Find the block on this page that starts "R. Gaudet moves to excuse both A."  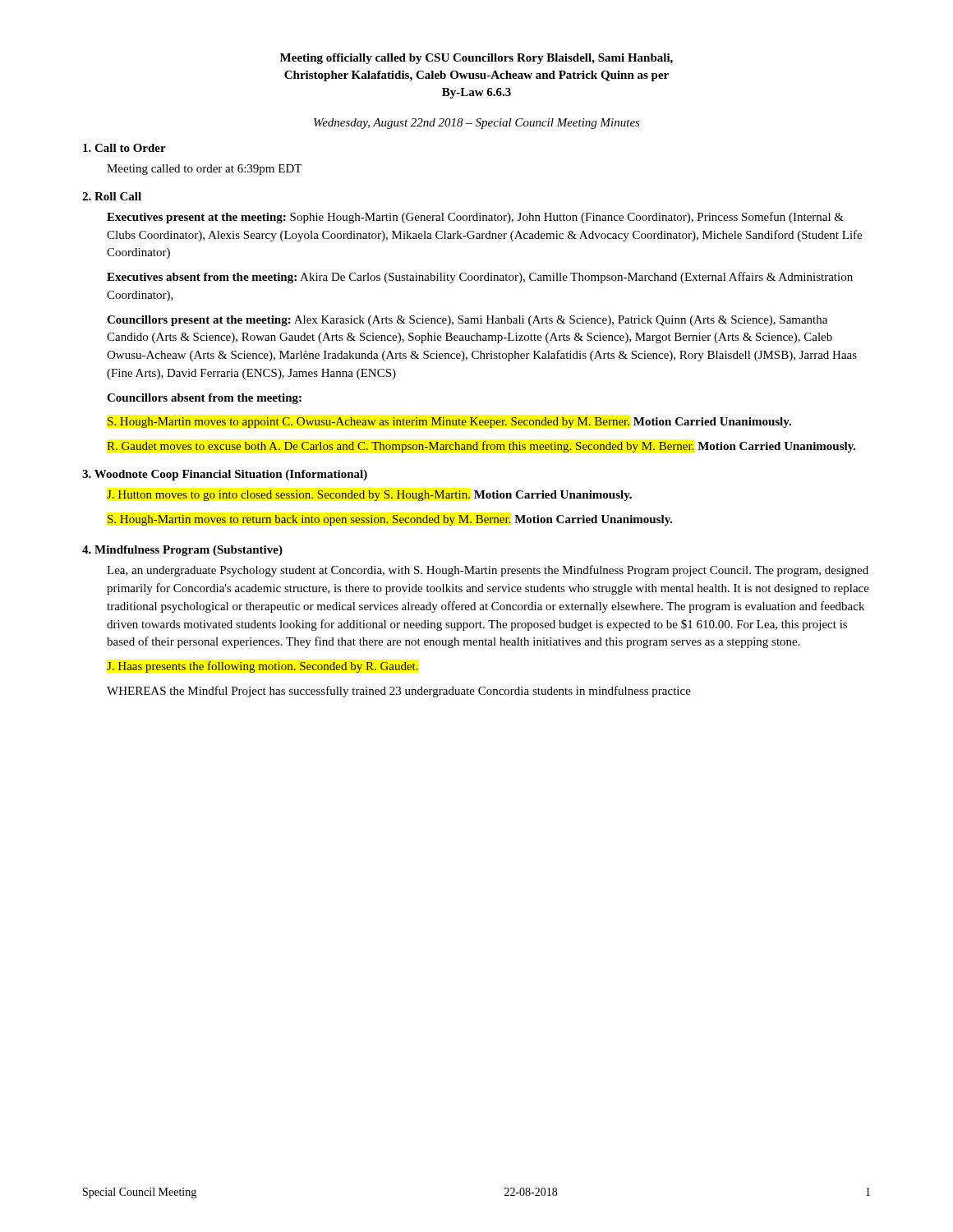pyautogui.click(x=482, y=446)
